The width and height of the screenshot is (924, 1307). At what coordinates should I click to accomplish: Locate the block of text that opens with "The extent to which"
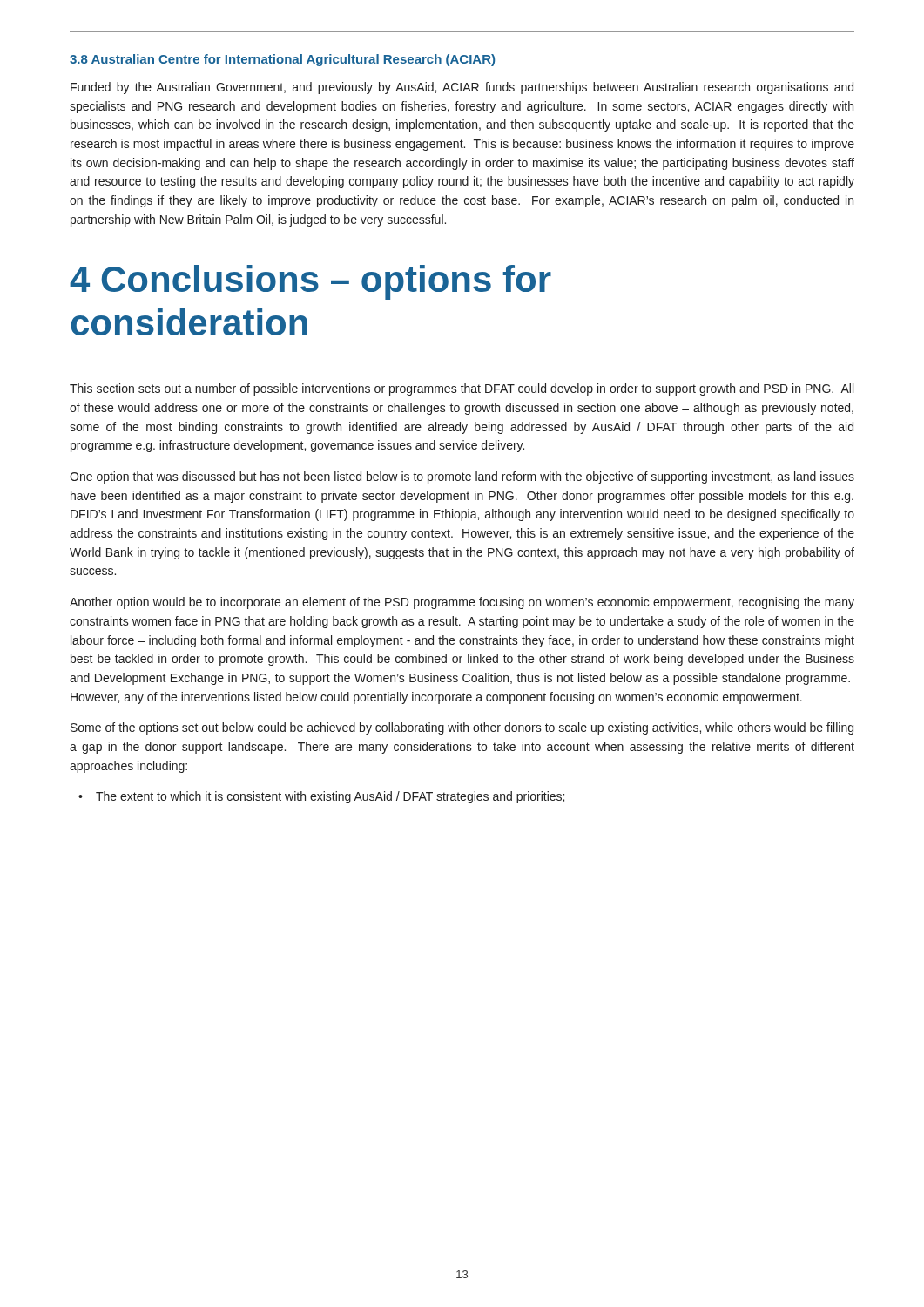click(331, 797)
